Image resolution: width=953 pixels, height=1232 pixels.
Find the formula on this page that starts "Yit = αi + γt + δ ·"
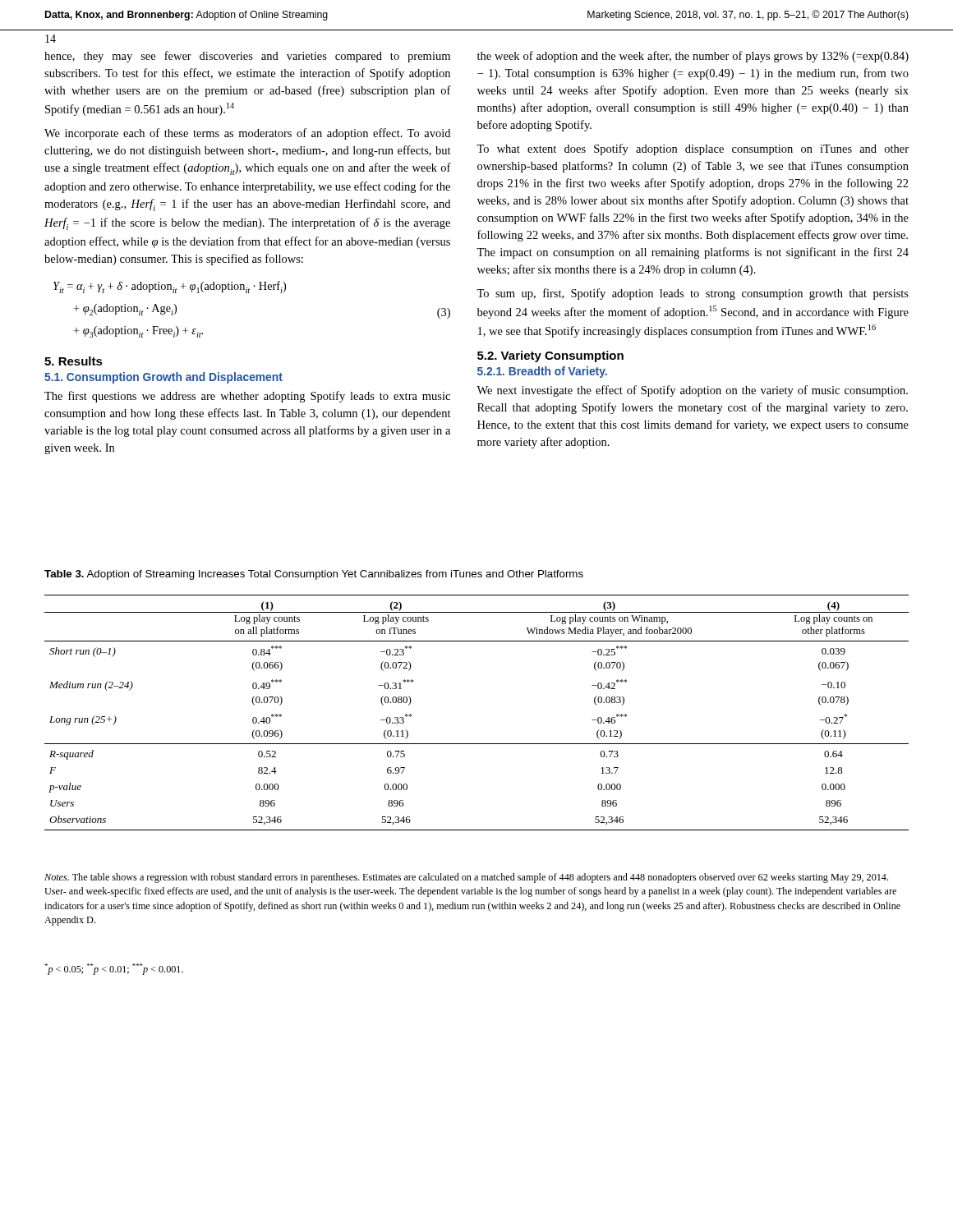(170, 287)
